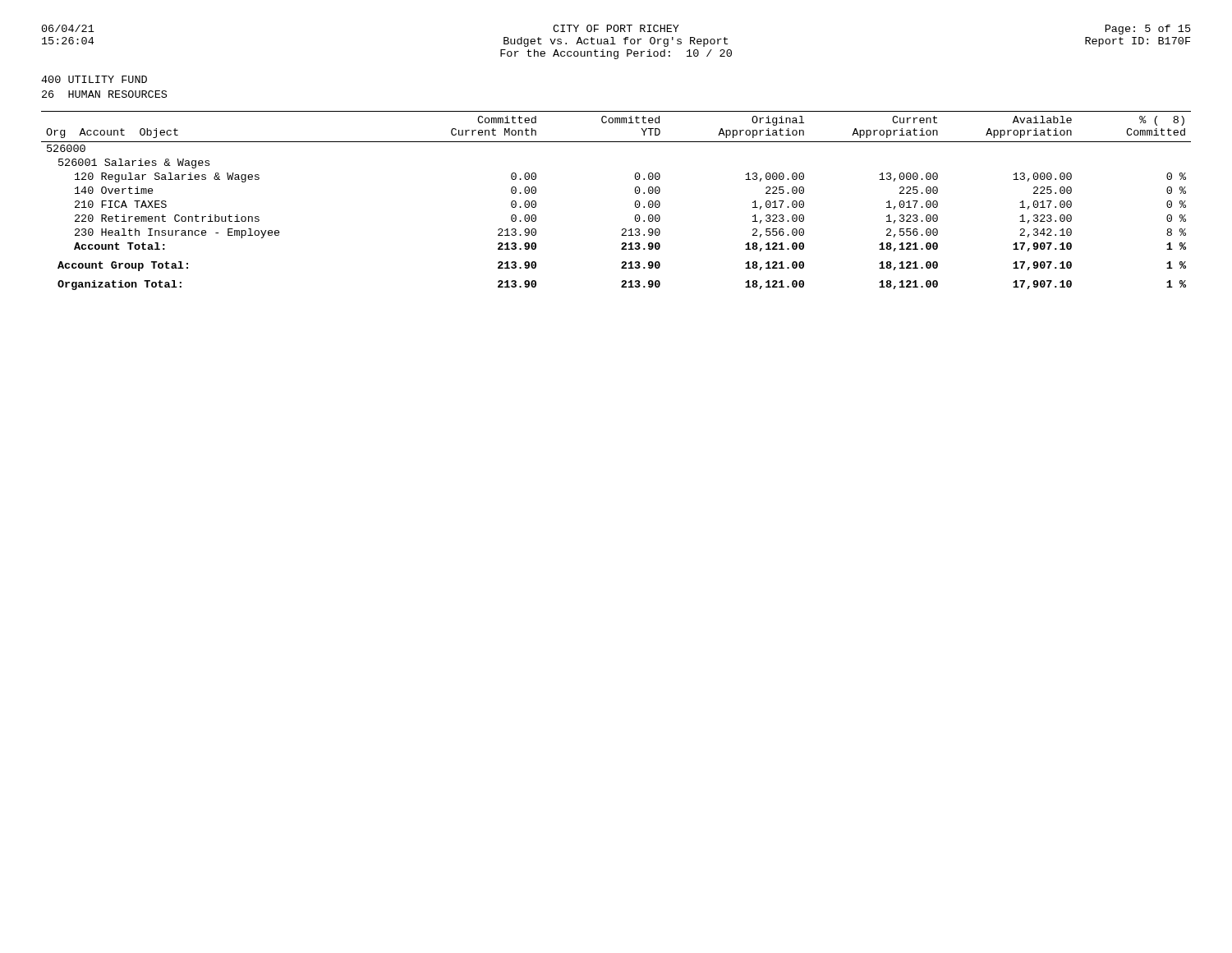Select a table
Image resolution: width=1232 pixels, height=953 pixels.
tap(616, 201)
